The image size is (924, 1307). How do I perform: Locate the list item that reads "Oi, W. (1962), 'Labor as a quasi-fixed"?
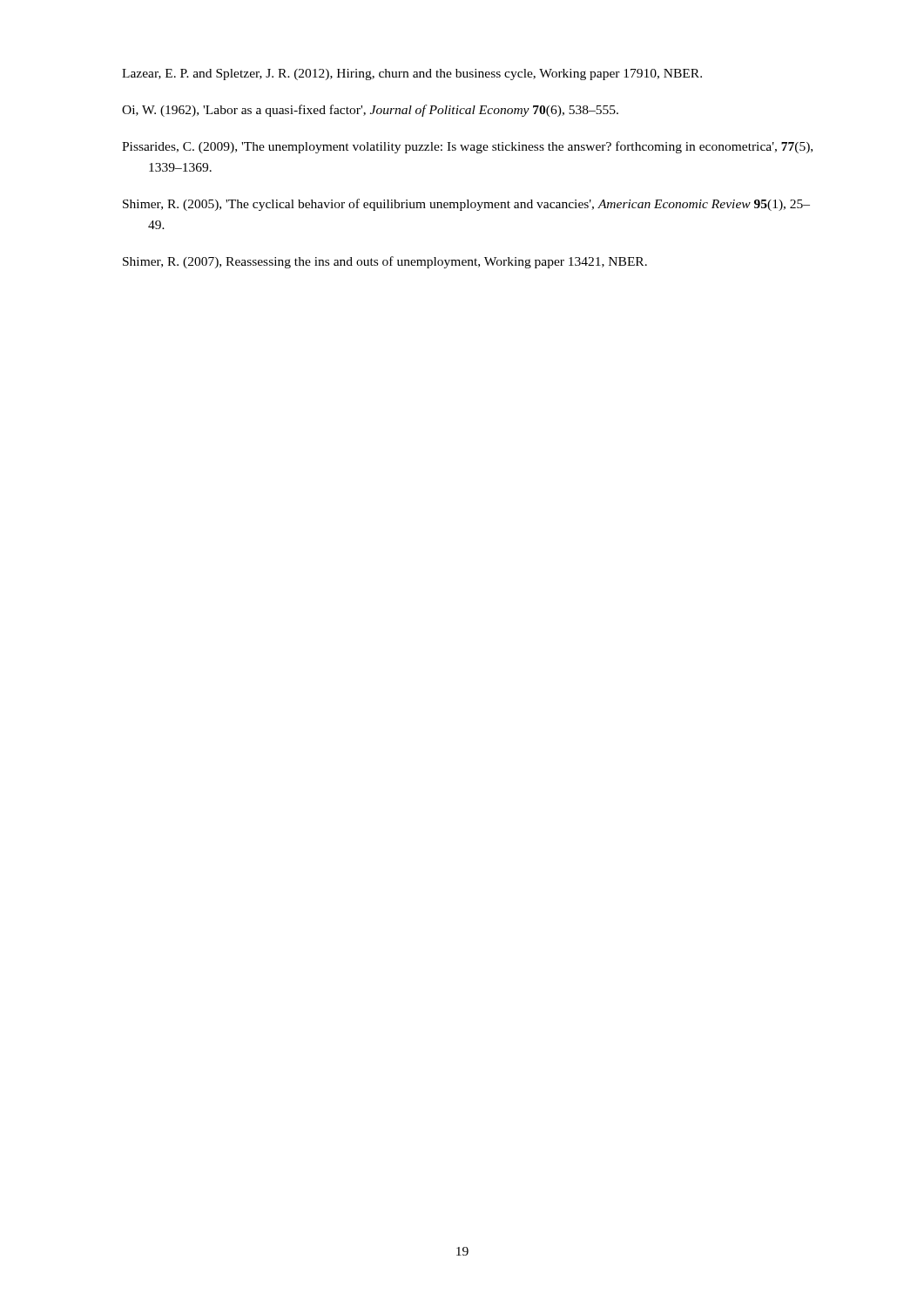pyautogui.click(x=370, y=109)
